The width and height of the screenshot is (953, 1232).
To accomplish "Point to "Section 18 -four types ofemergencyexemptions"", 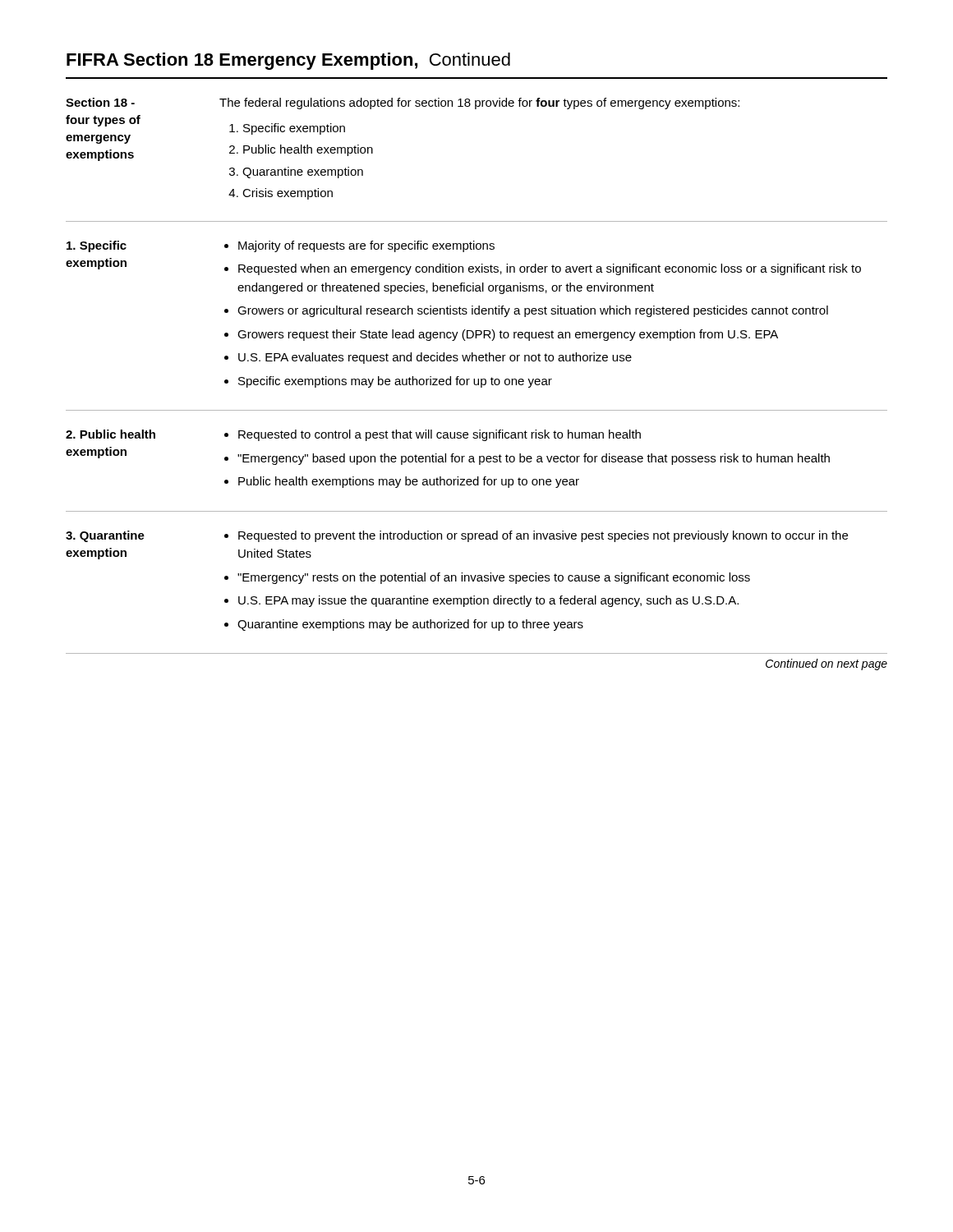I will (x=103, y=128).
